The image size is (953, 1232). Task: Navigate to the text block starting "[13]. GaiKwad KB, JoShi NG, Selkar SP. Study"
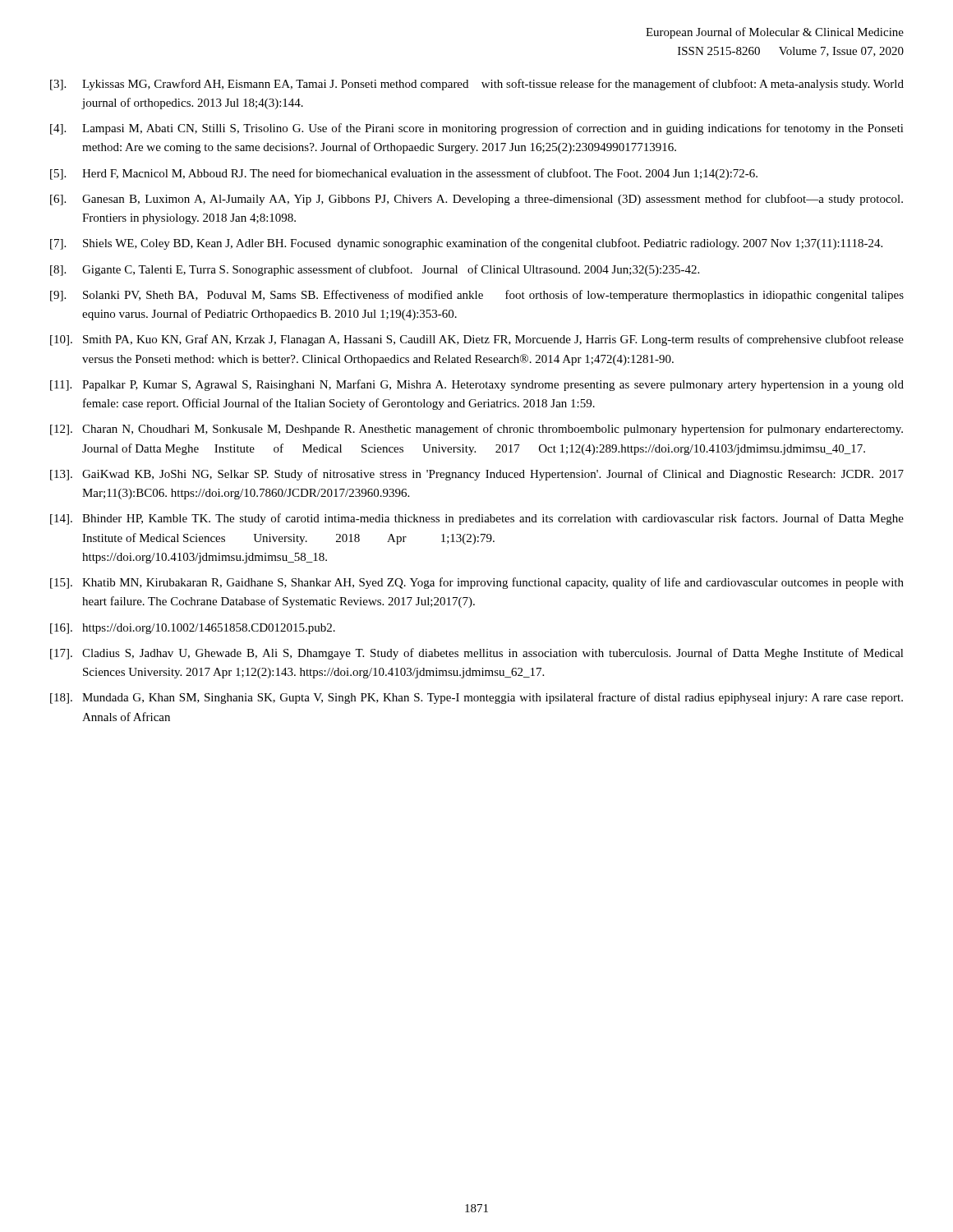click(x=476, y=484)
